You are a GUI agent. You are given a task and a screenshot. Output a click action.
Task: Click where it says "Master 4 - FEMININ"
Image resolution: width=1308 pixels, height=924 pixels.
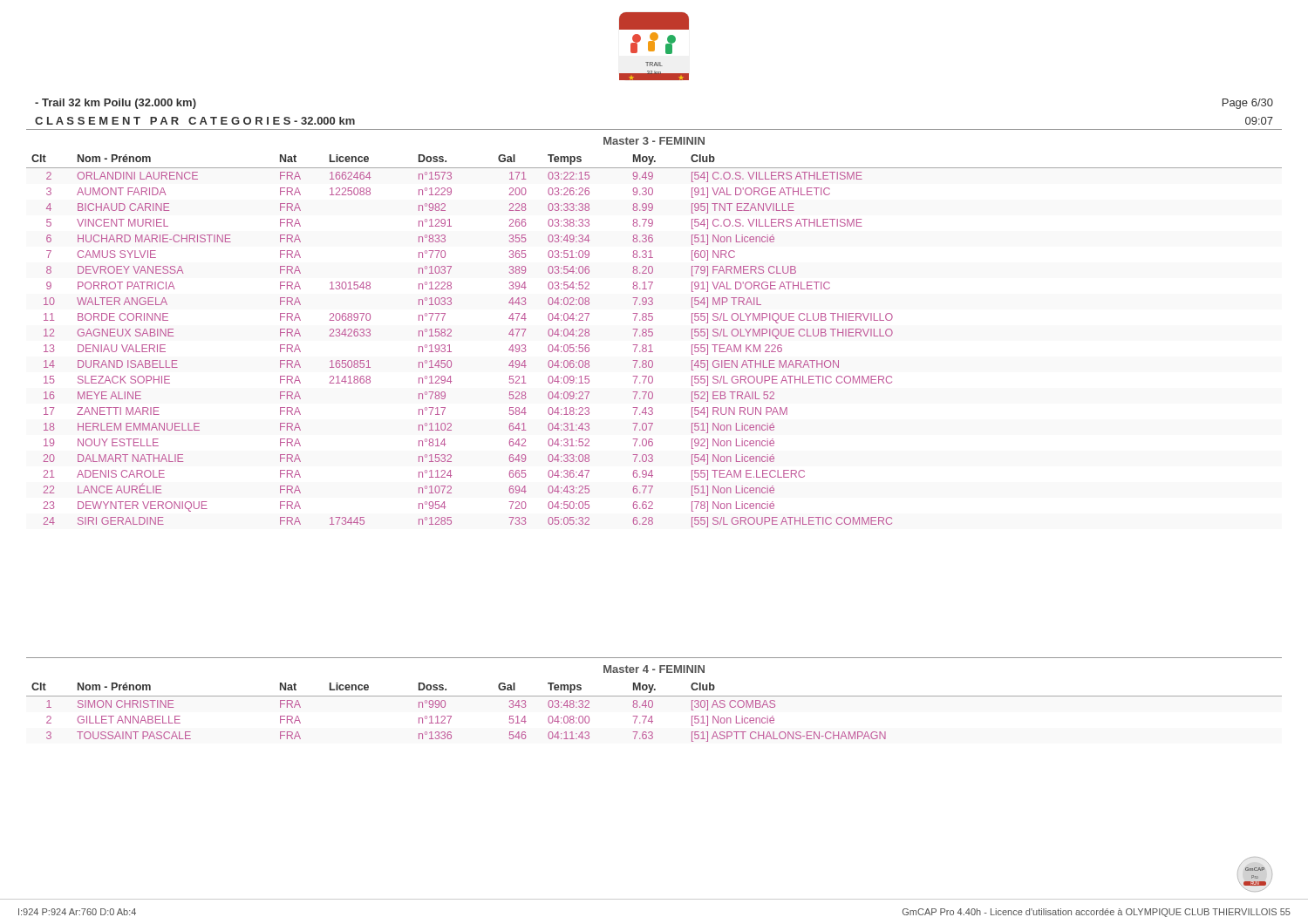point(654,669)
